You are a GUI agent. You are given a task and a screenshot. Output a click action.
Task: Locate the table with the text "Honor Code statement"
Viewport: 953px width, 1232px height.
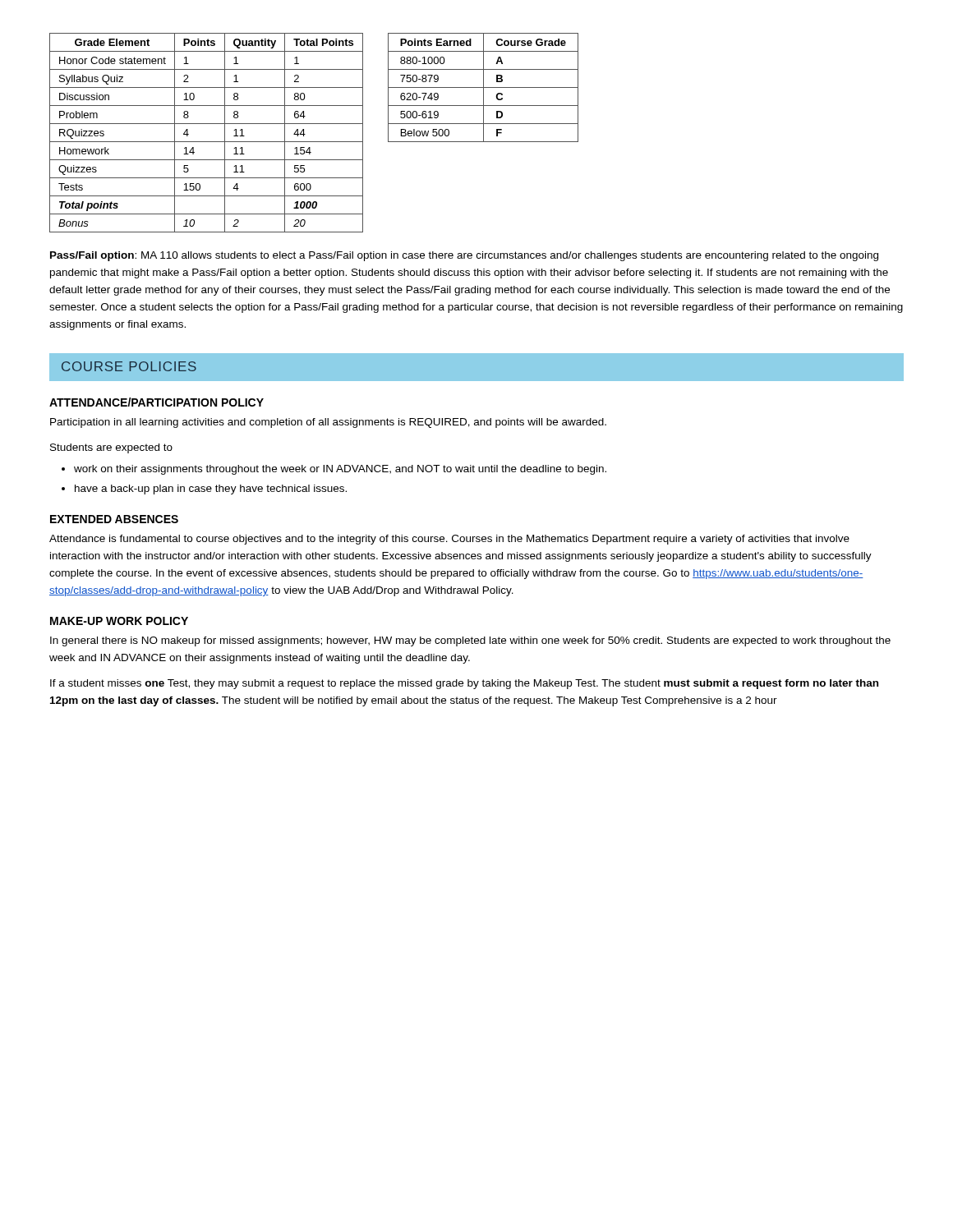coord(206,133)
